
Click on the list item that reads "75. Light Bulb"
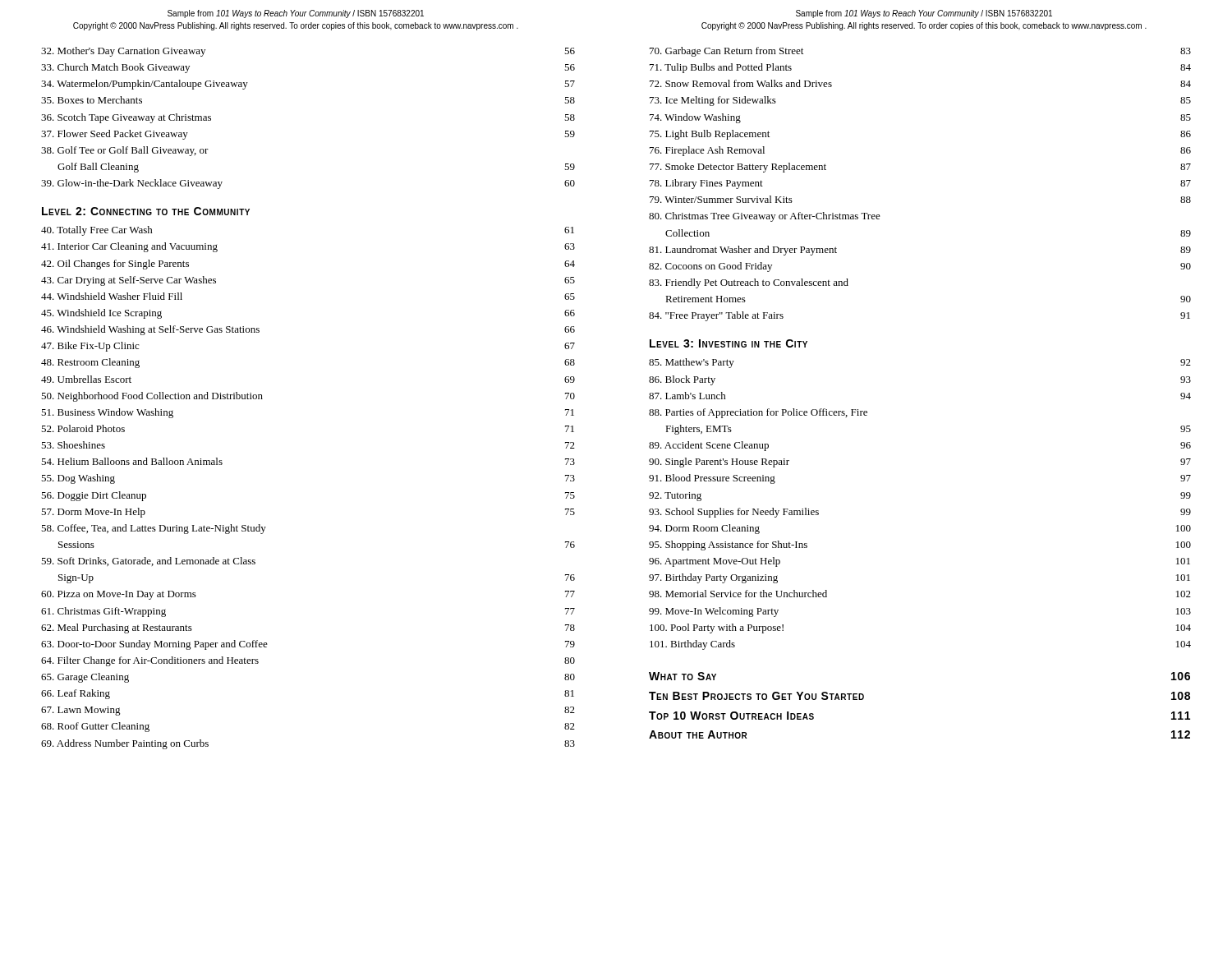coord(708,134)
